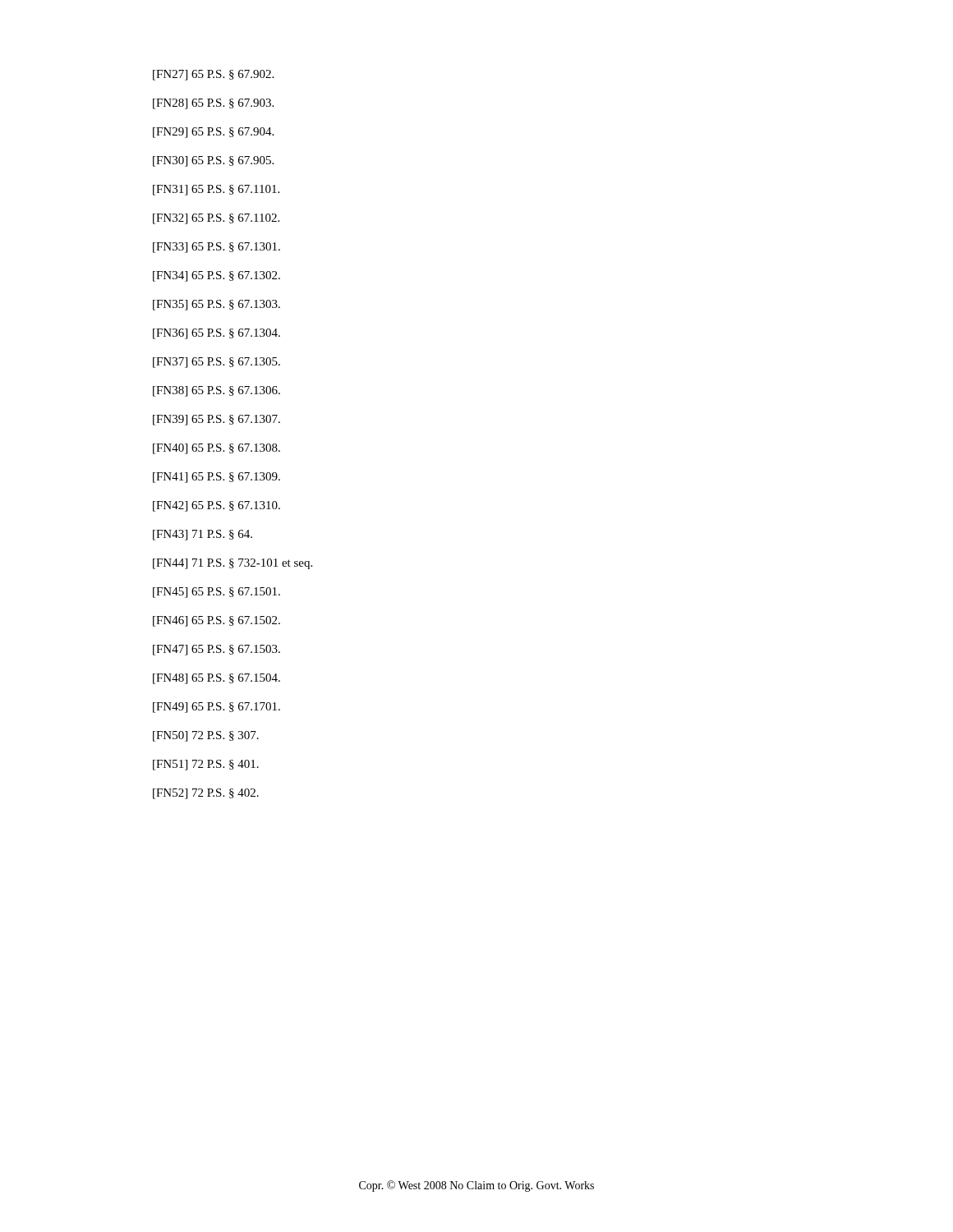Select the list item with the text "[FN30] 65 P.S. § 67.905."
Image resolution: width=953 pixels, height=1232 pixels.
coord(213,160)
